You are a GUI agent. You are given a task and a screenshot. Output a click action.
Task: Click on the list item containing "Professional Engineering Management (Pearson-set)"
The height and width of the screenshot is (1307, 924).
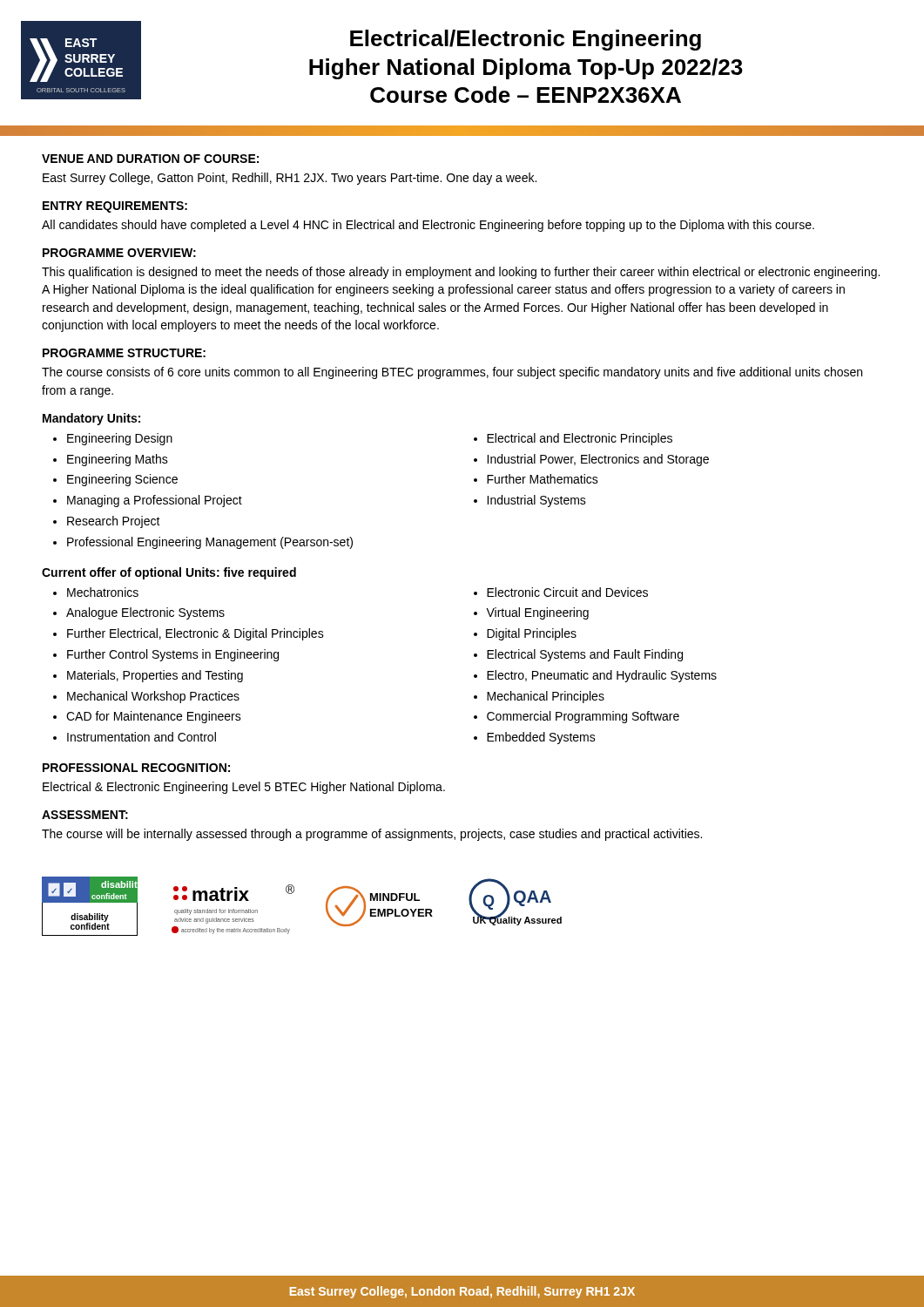[210, 542]
